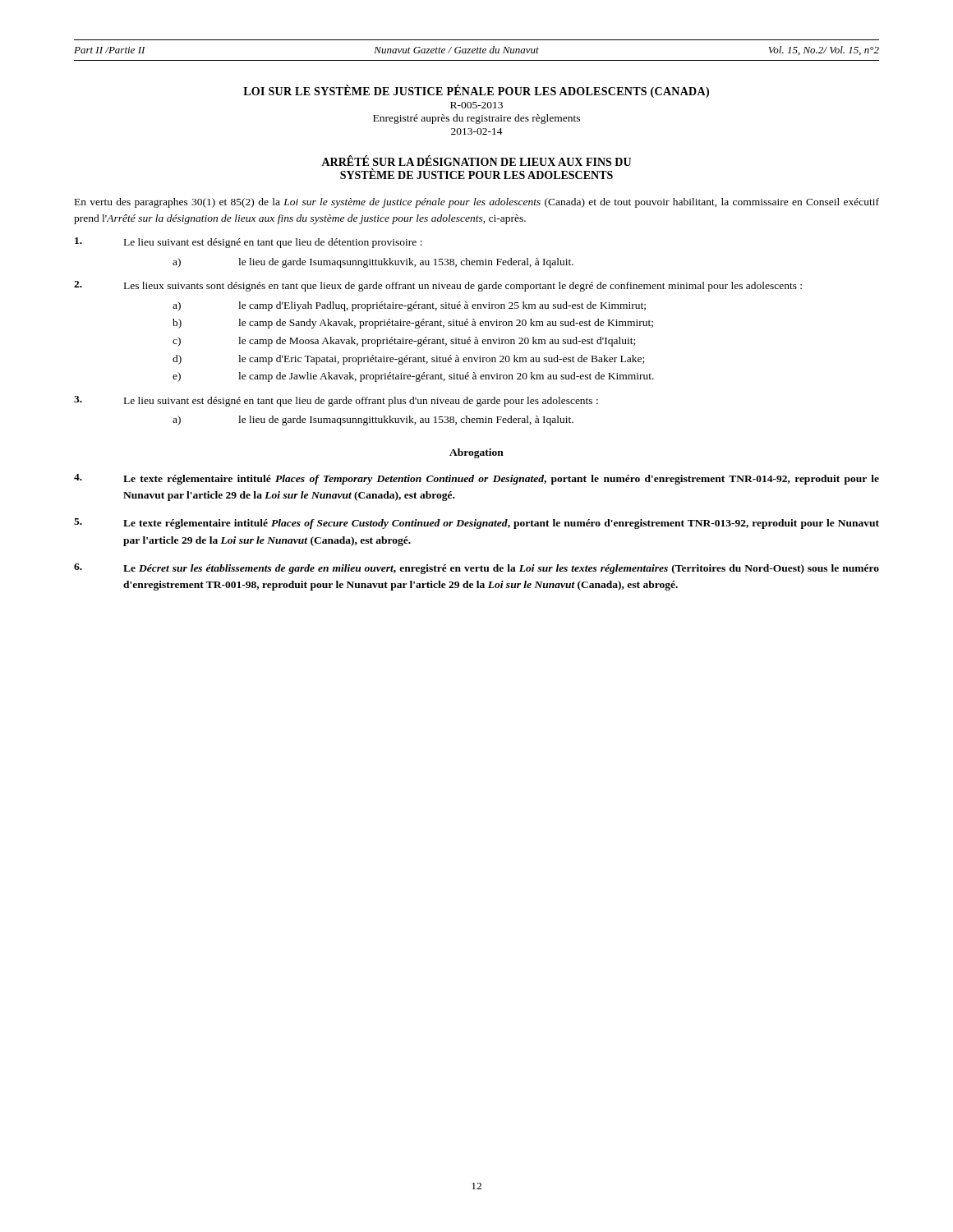Select the element starting "3. Le lieu suivant est désigné en"
This screenshot has width=953, height=1232.
click(x=476, y=411)
